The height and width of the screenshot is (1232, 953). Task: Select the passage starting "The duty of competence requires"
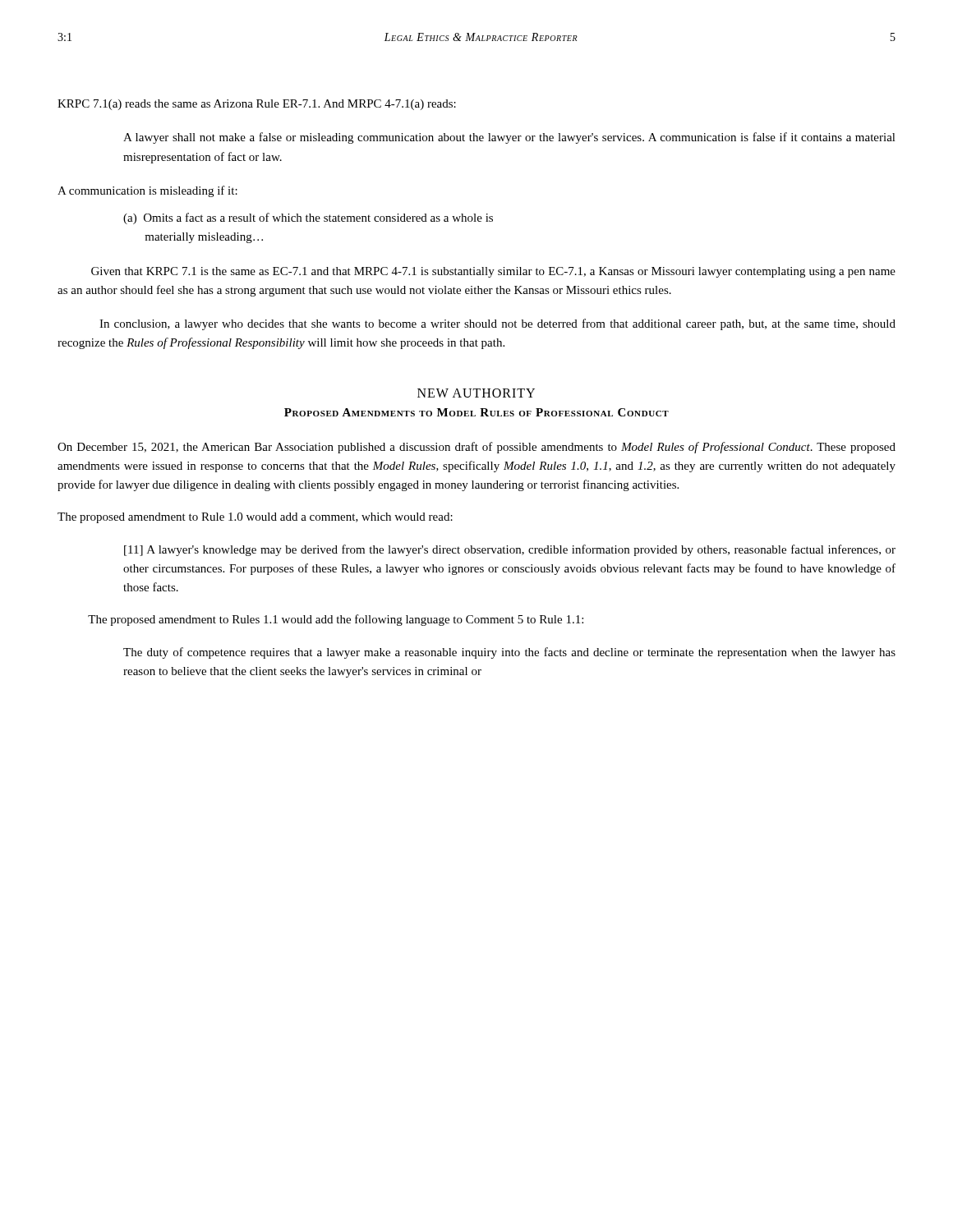(x=509, y=661)
